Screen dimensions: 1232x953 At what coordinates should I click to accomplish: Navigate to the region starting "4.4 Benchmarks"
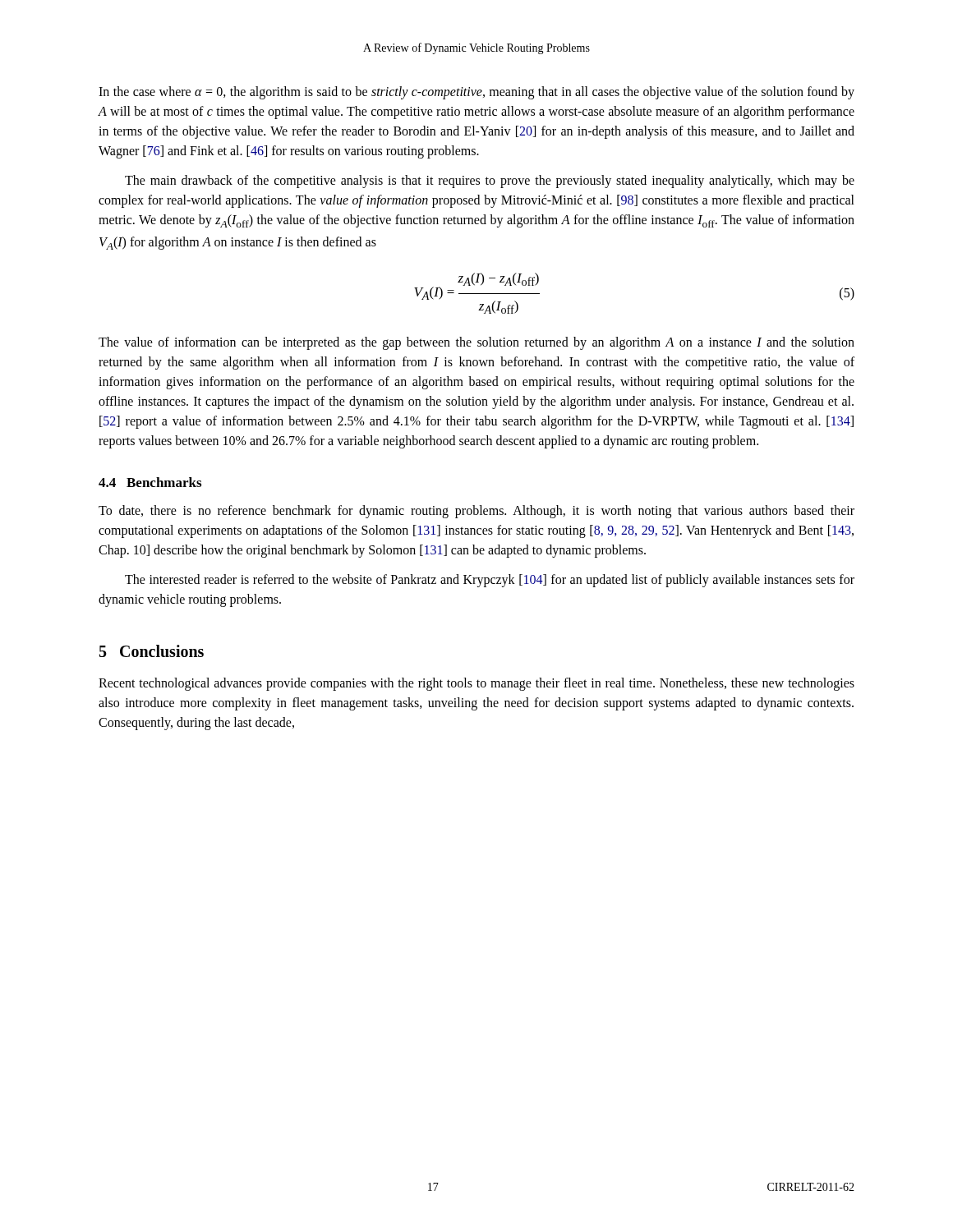[x=150, y=482]
